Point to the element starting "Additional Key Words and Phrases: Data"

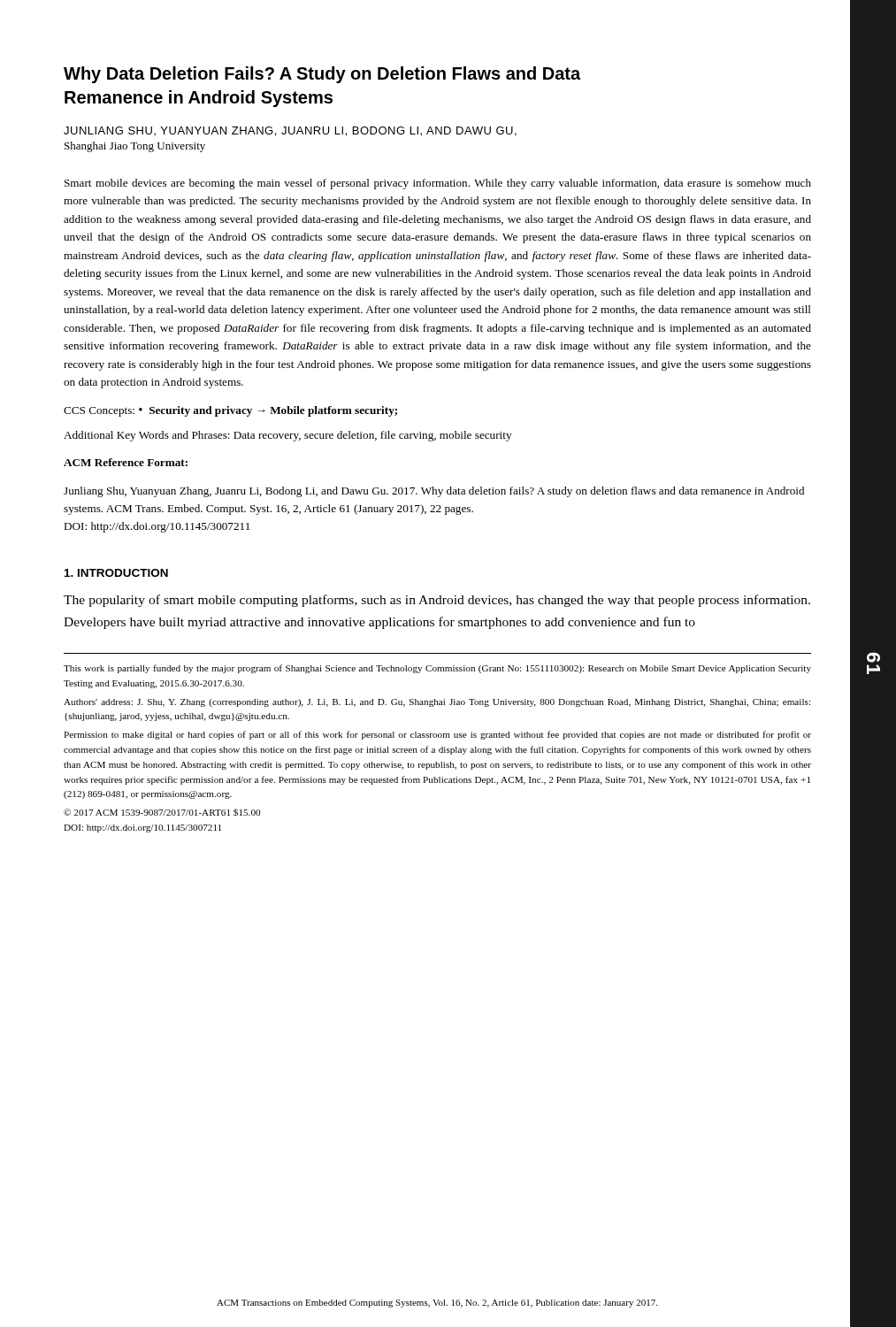tap(288, 435)
